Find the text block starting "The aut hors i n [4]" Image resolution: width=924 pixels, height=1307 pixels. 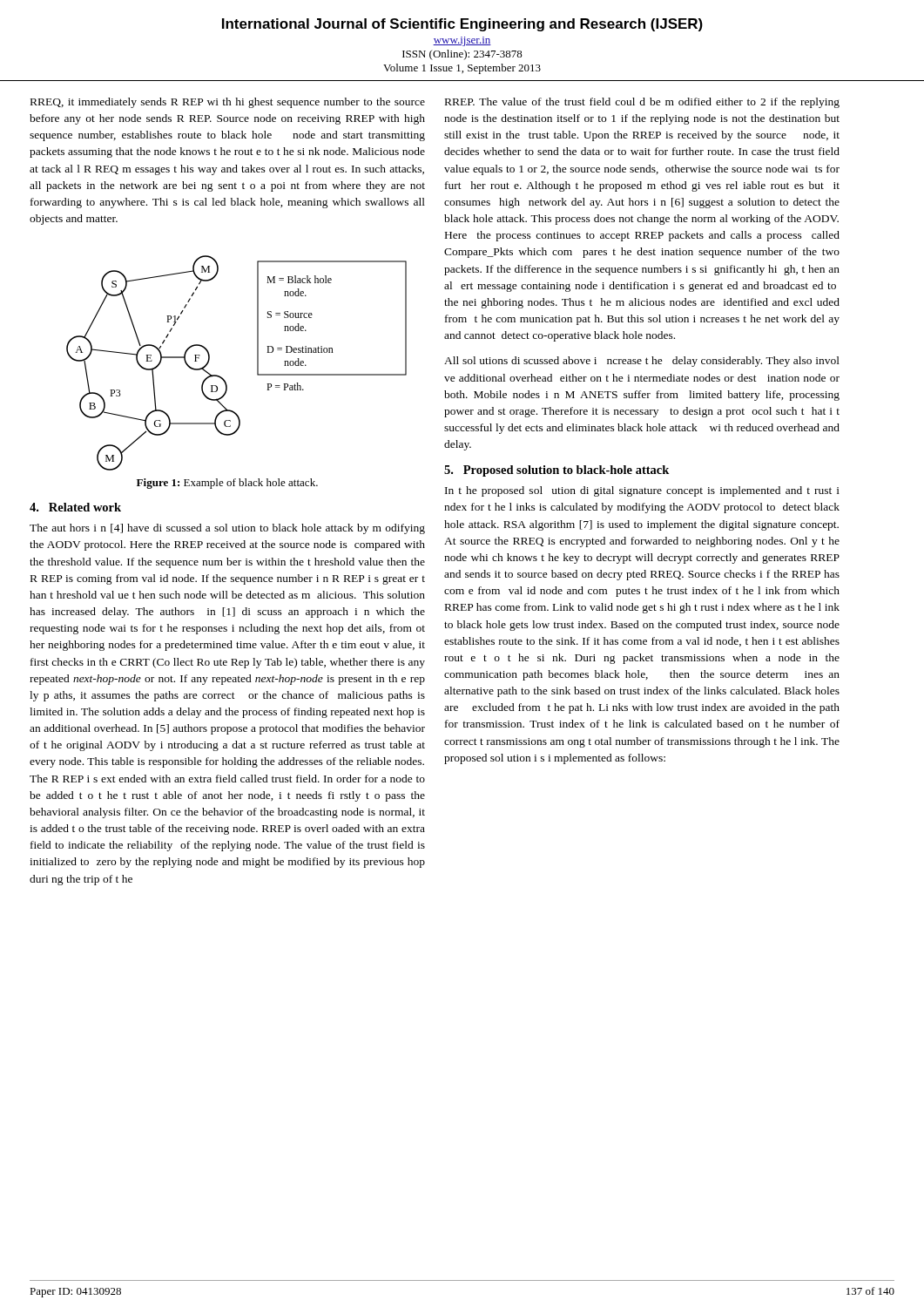pyautogui.click(x=227, y=703)
